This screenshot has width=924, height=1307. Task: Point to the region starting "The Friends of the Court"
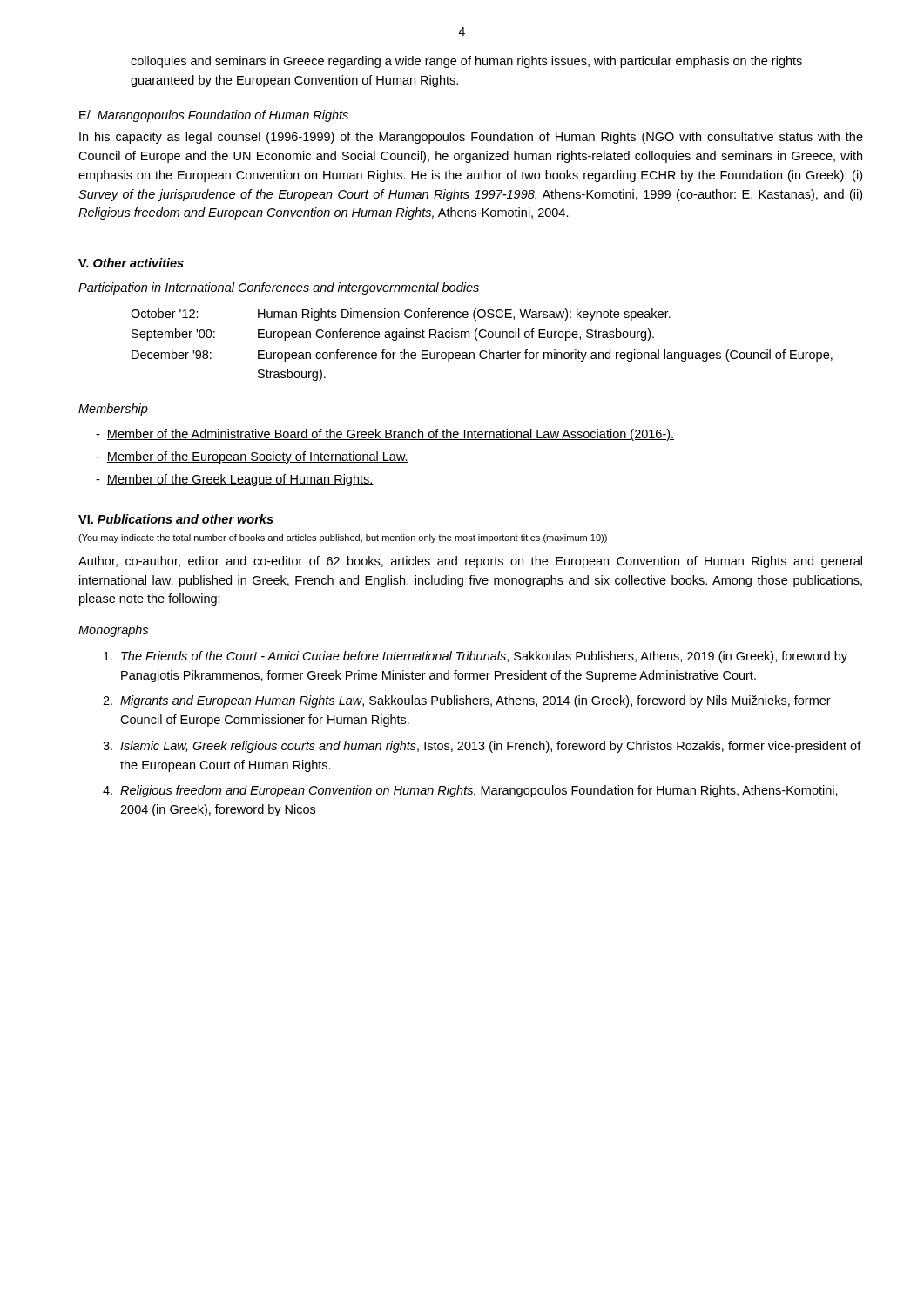(475, 666)
